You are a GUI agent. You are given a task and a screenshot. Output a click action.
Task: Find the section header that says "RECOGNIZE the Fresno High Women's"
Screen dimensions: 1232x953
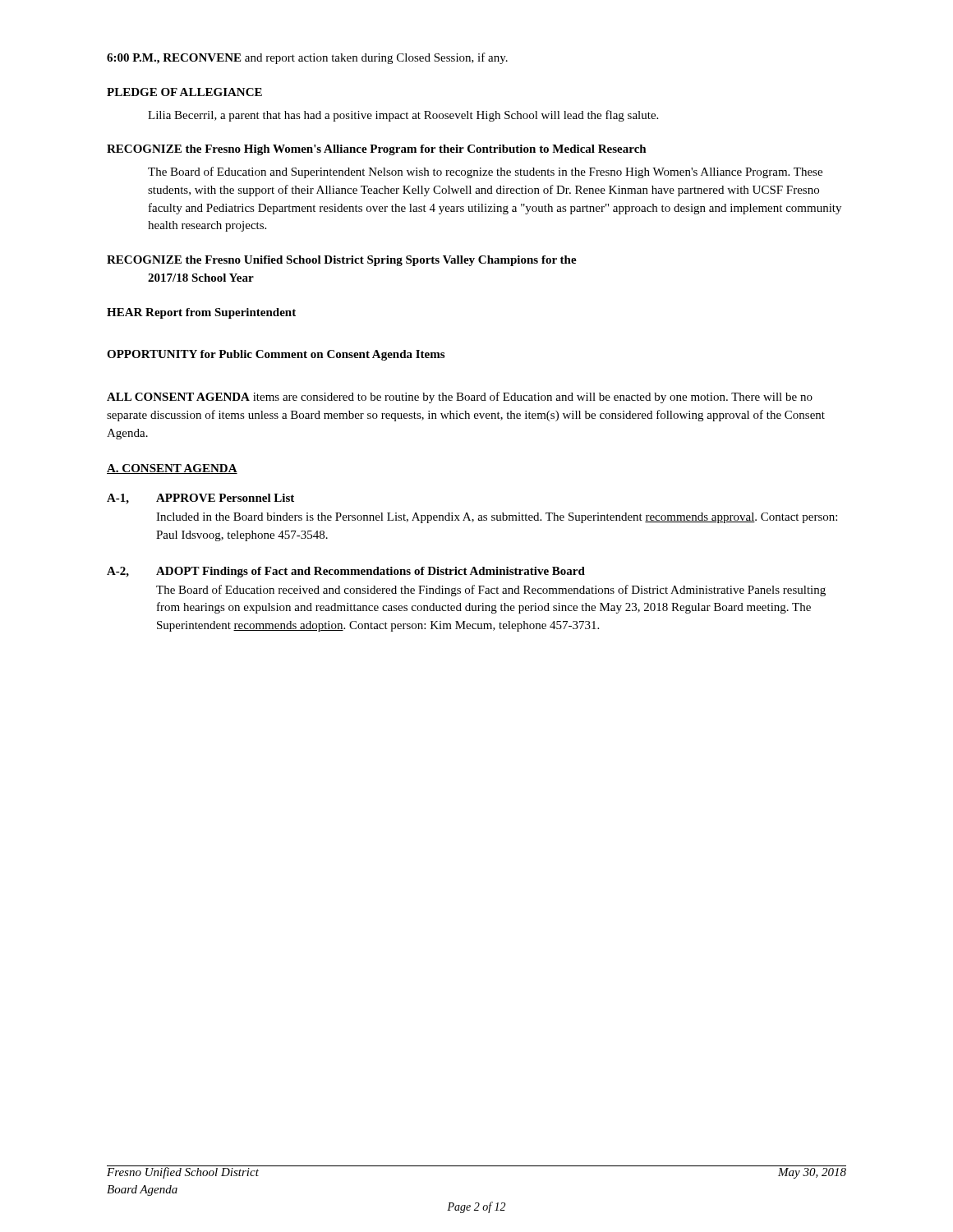coord(476,150)
